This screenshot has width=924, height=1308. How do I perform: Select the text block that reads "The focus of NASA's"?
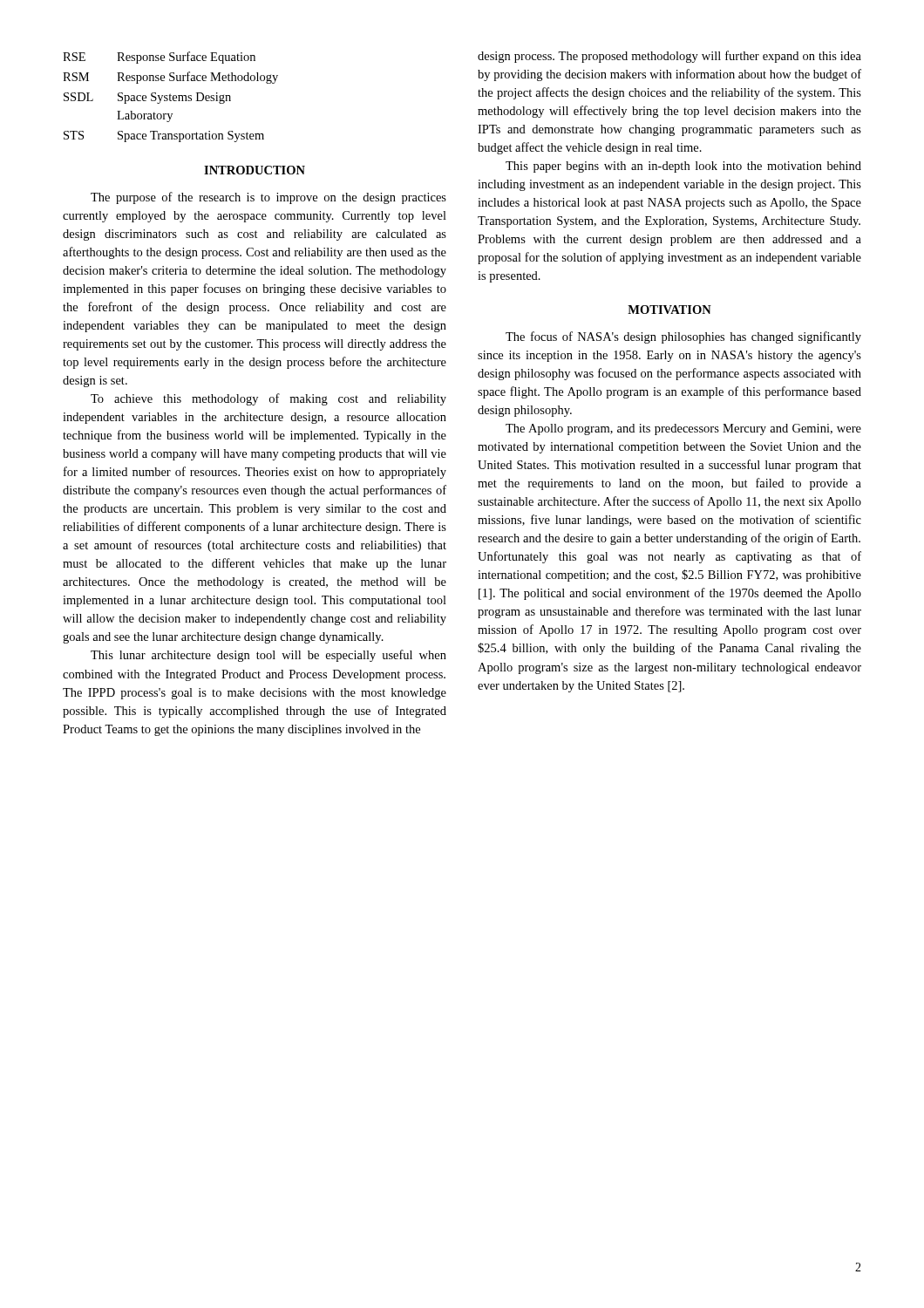click(669, 374)
